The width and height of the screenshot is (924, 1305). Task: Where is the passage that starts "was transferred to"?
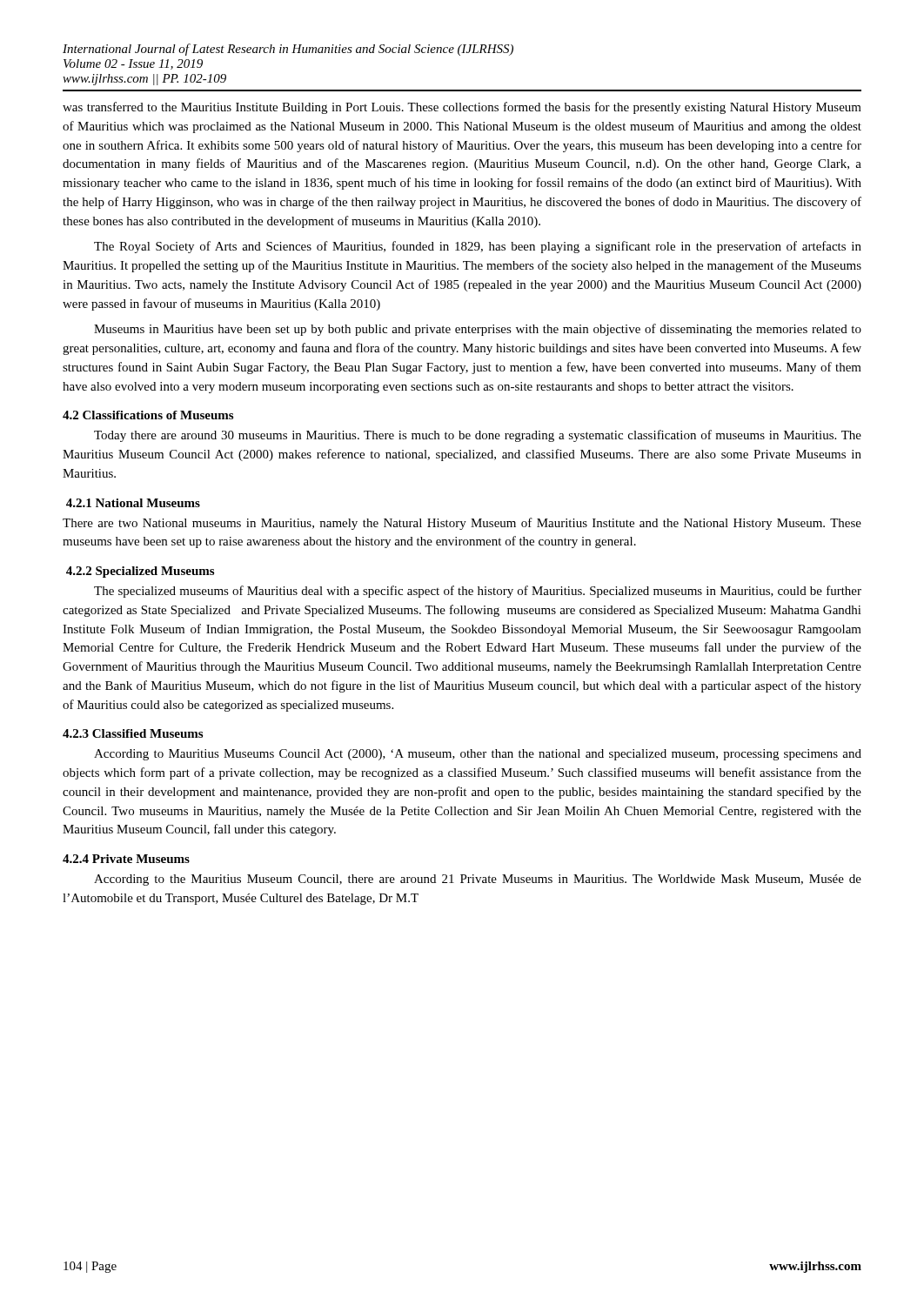point(462,164)
